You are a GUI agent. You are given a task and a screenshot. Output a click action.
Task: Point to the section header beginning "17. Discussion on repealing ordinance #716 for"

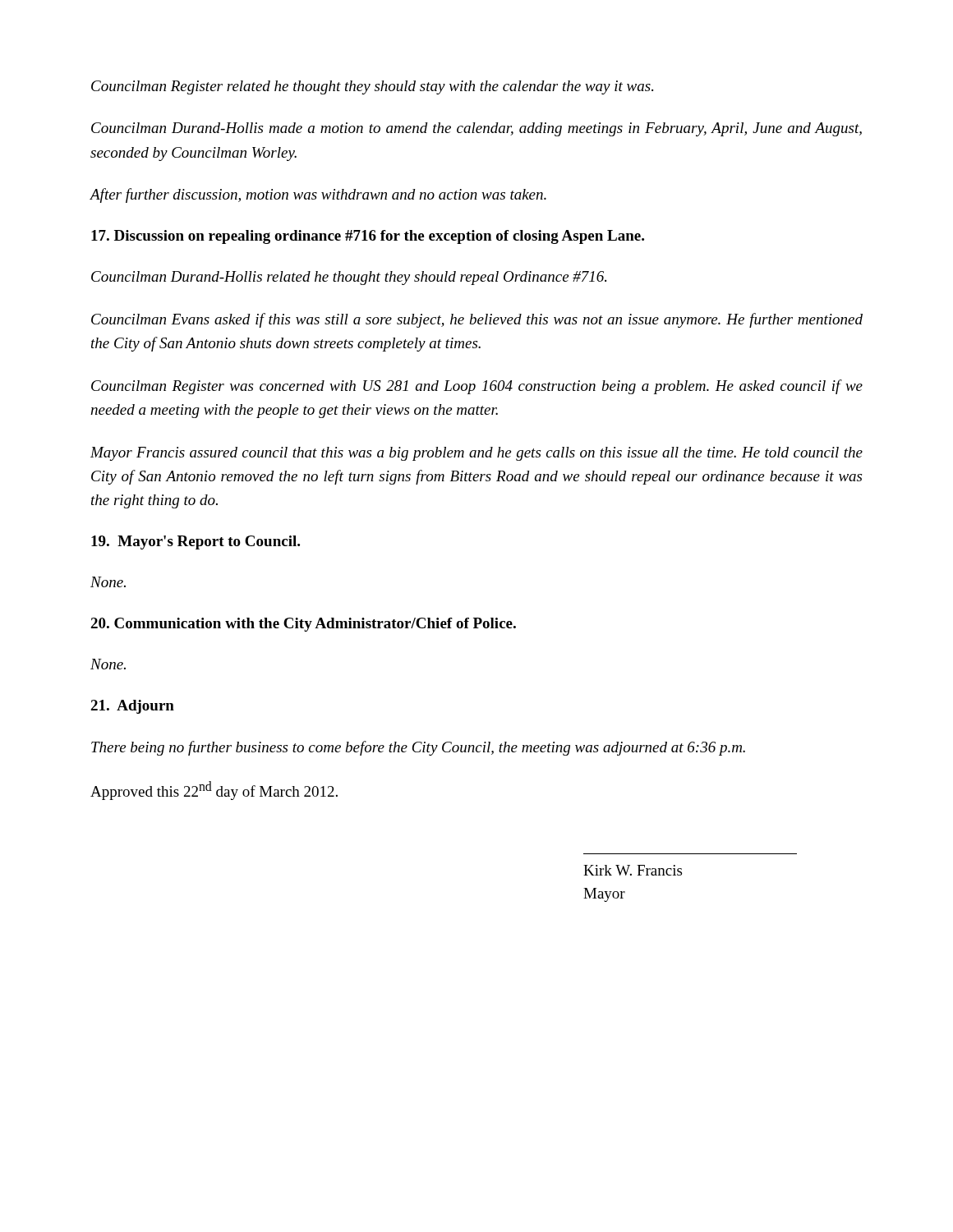[x=368, y=235]
